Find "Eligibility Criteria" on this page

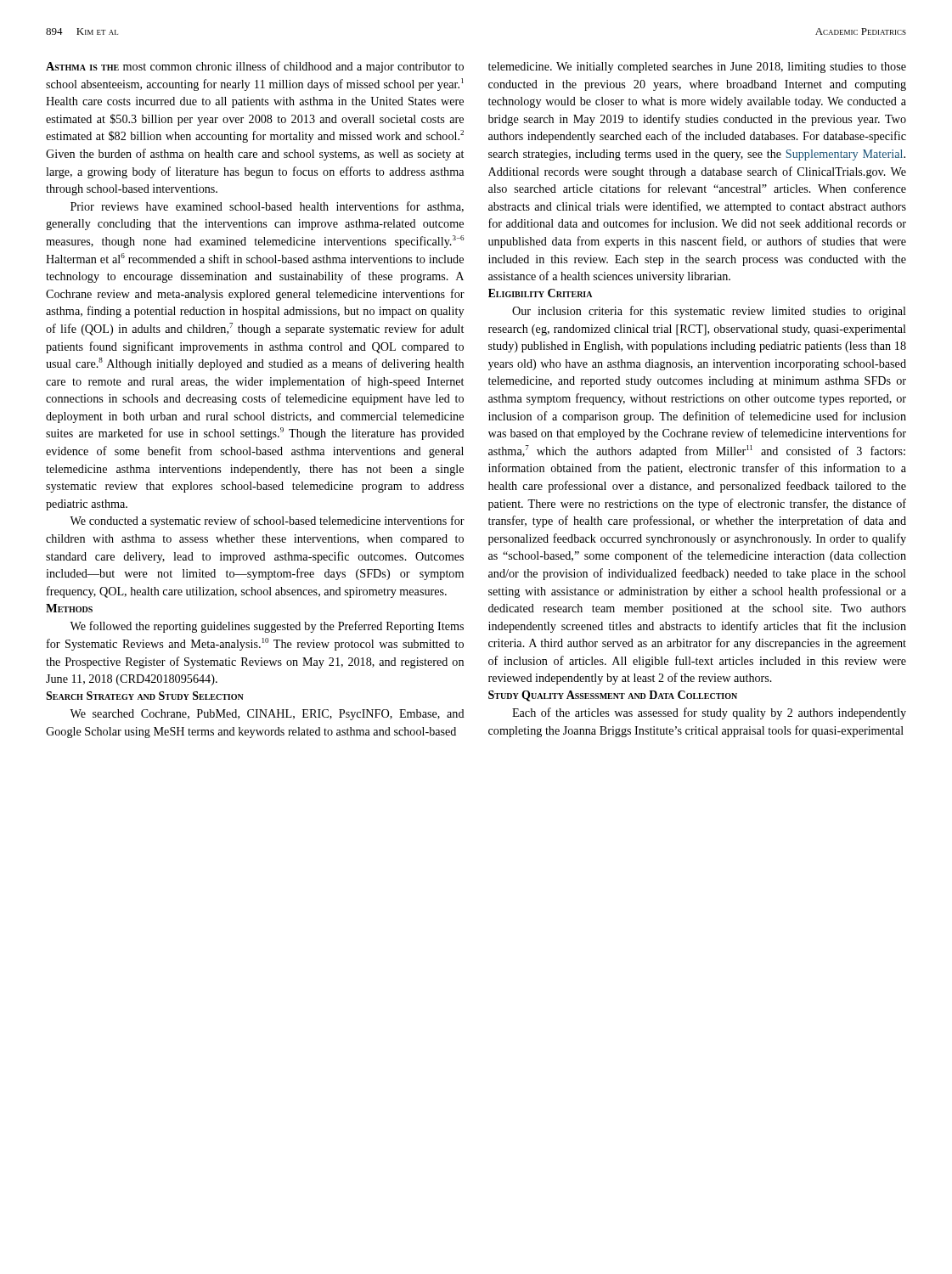tap(540, 293)
